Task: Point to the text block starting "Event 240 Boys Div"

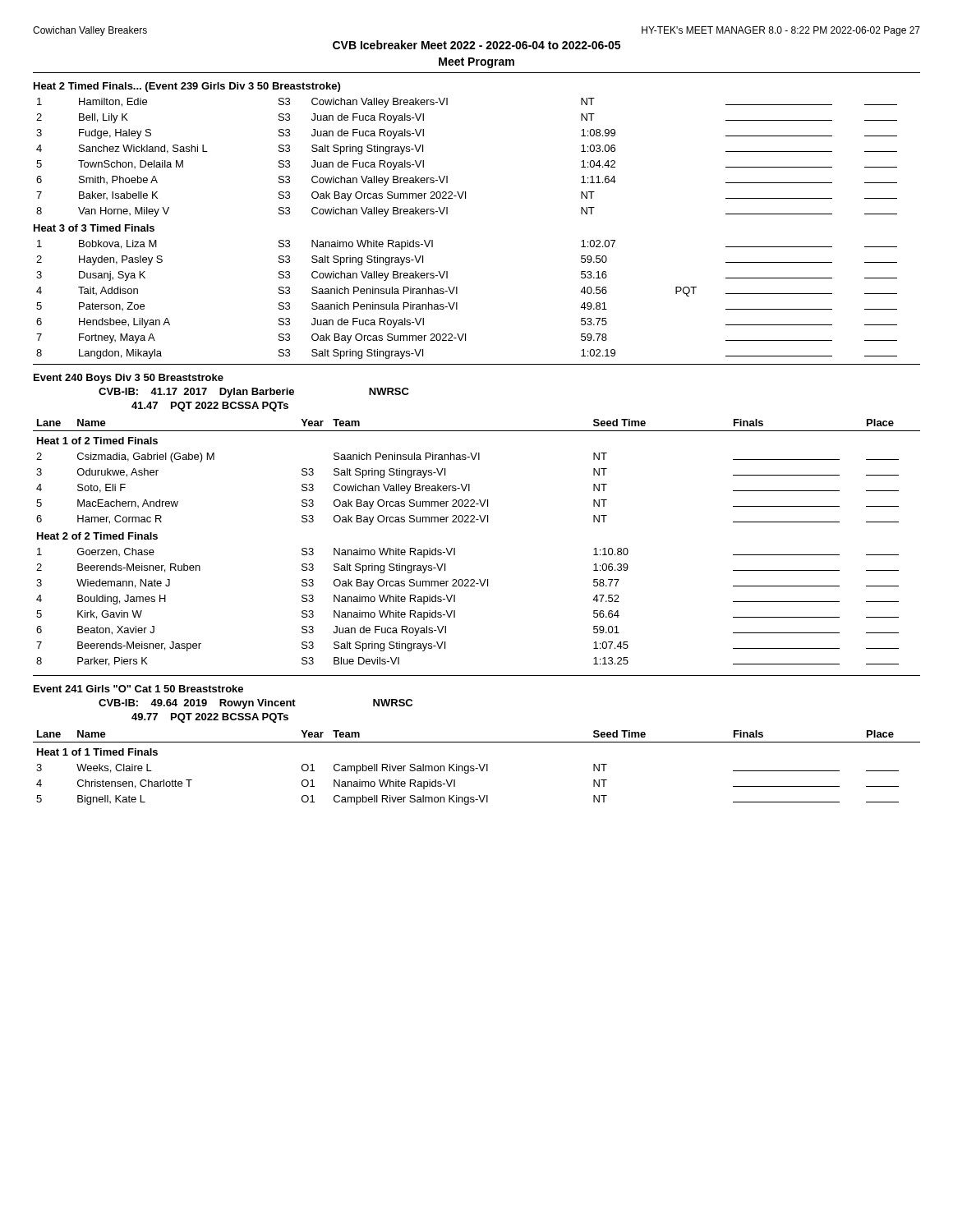Action: click(128, 378)
